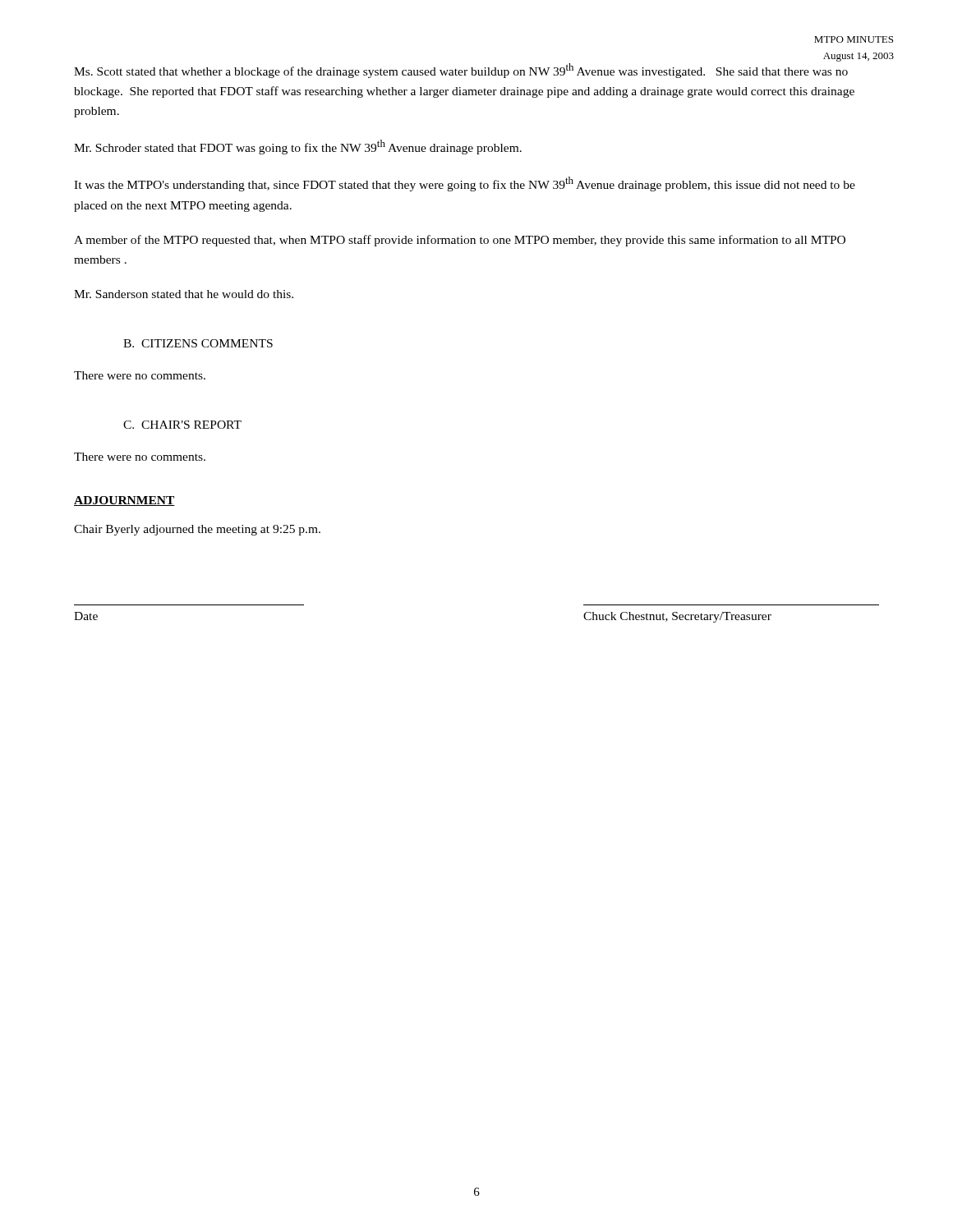953x1232 pixels.
Task: Locate the text "B. CITIZENS COMMENTS"
Action: 198,343
